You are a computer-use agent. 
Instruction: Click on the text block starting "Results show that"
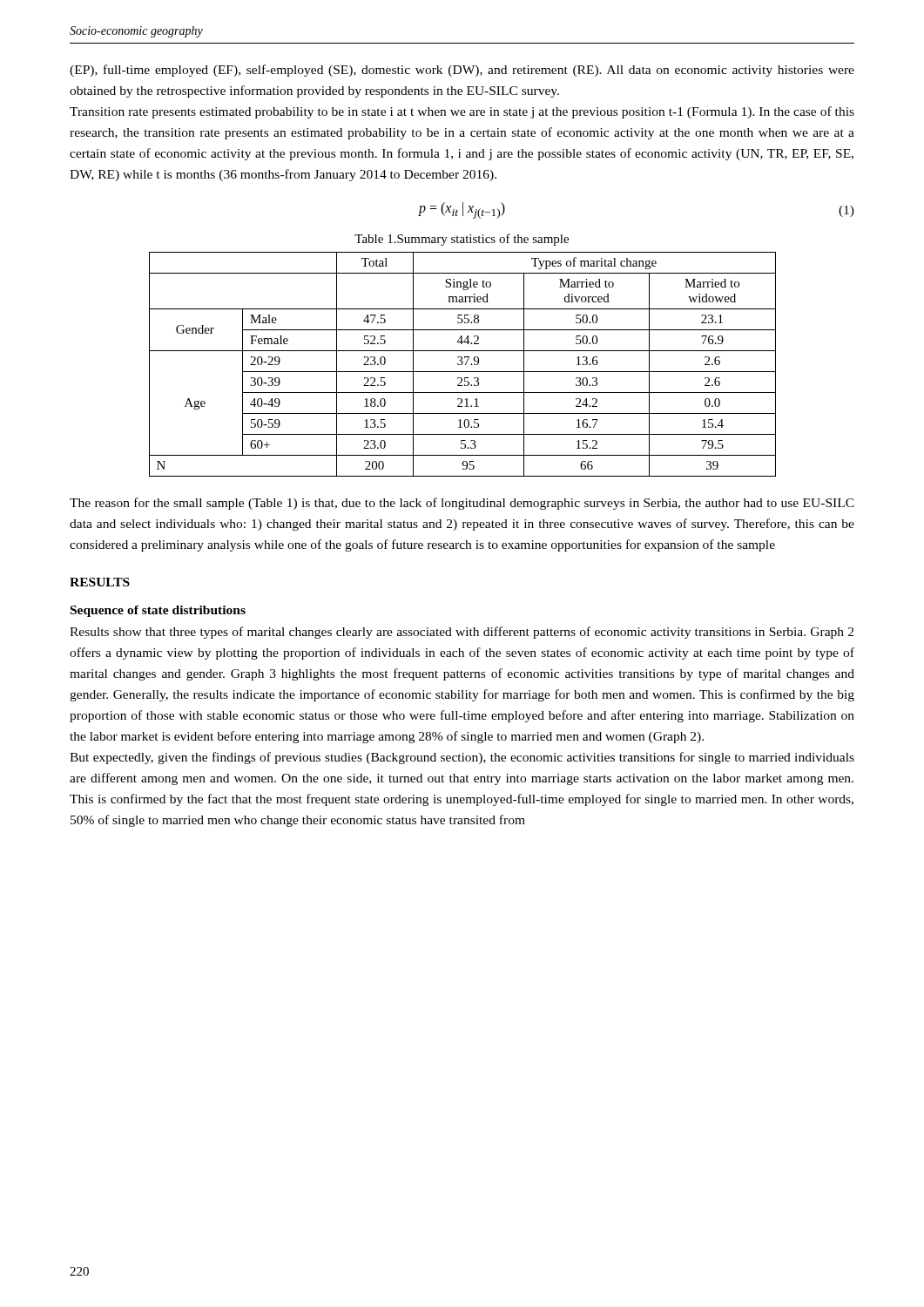[x=462, y=726]
